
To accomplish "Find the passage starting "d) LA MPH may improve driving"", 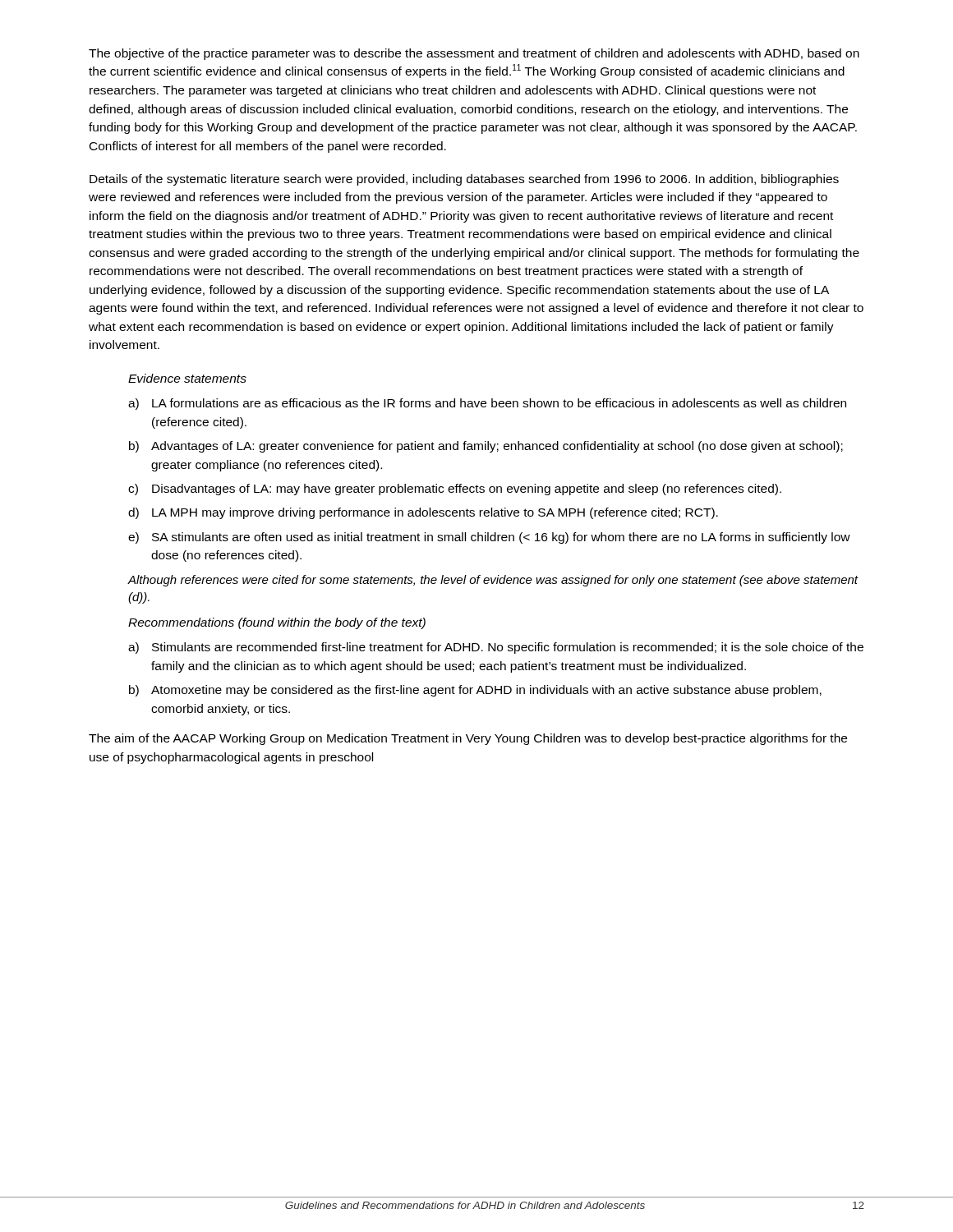I will pyautogui.click(x=423, y=513).
